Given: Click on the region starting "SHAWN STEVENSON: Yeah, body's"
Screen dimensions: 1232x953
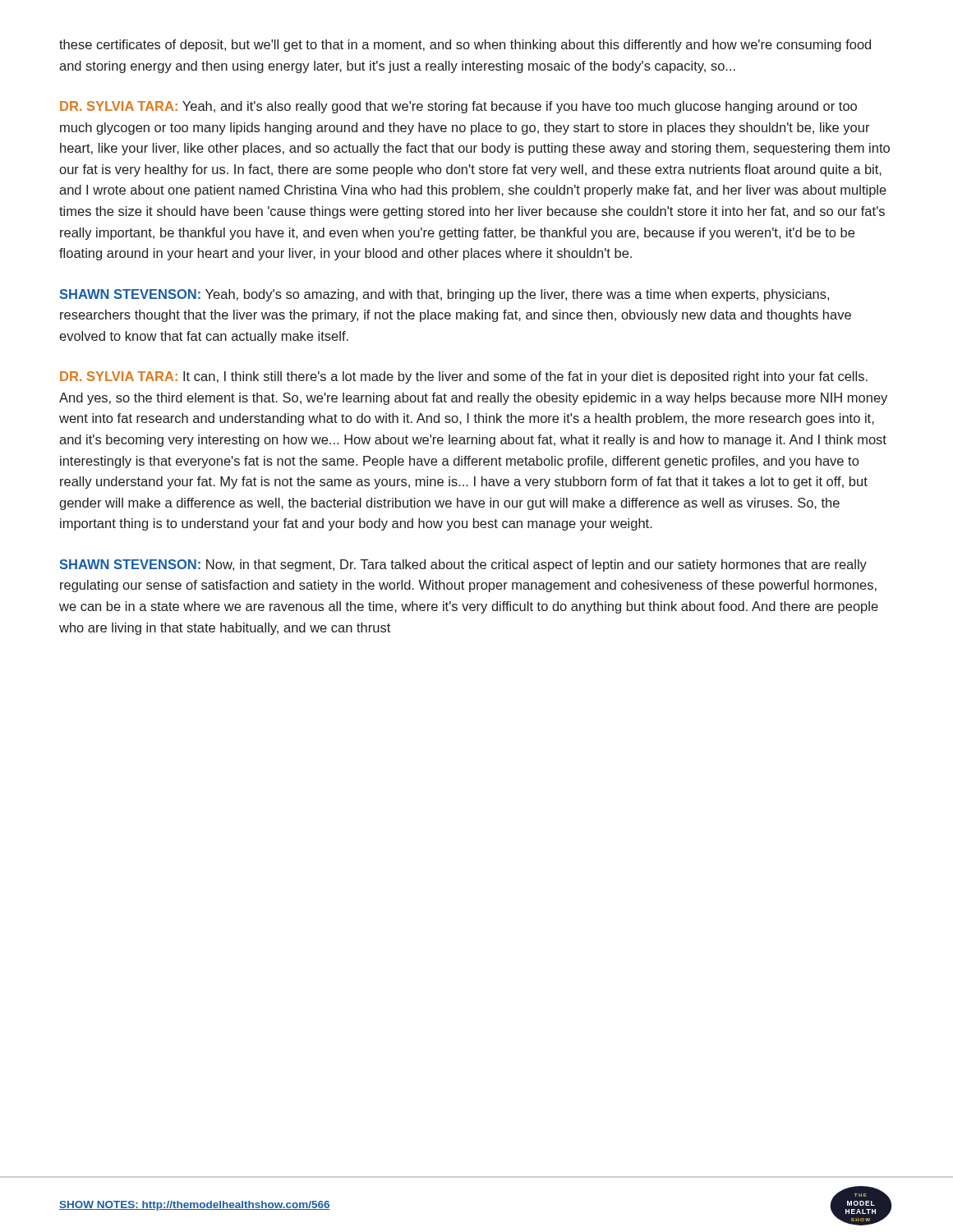Looking at the screenshot, I should [x=455, y=315].
